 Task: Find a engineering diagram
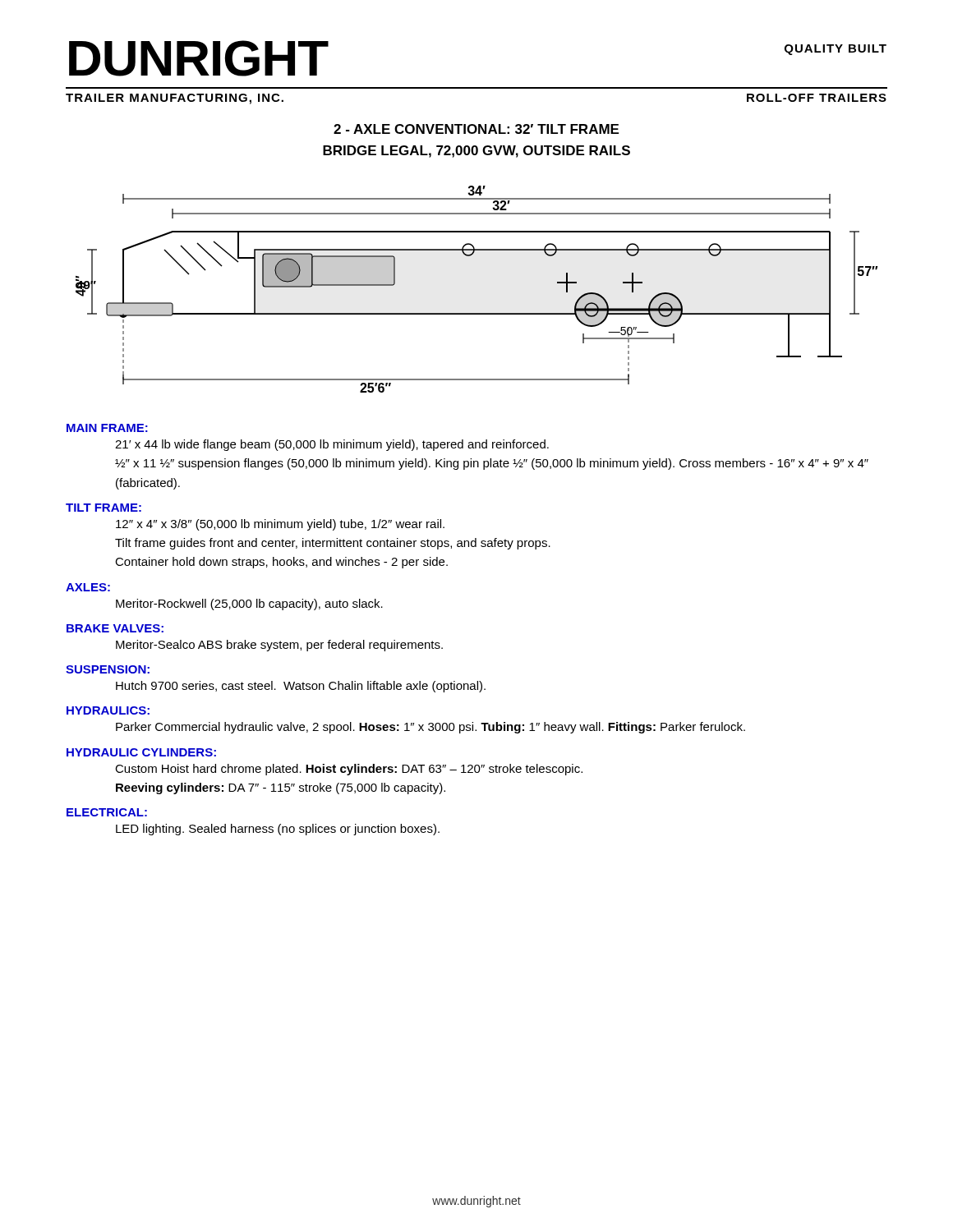(x=476, y=291)
